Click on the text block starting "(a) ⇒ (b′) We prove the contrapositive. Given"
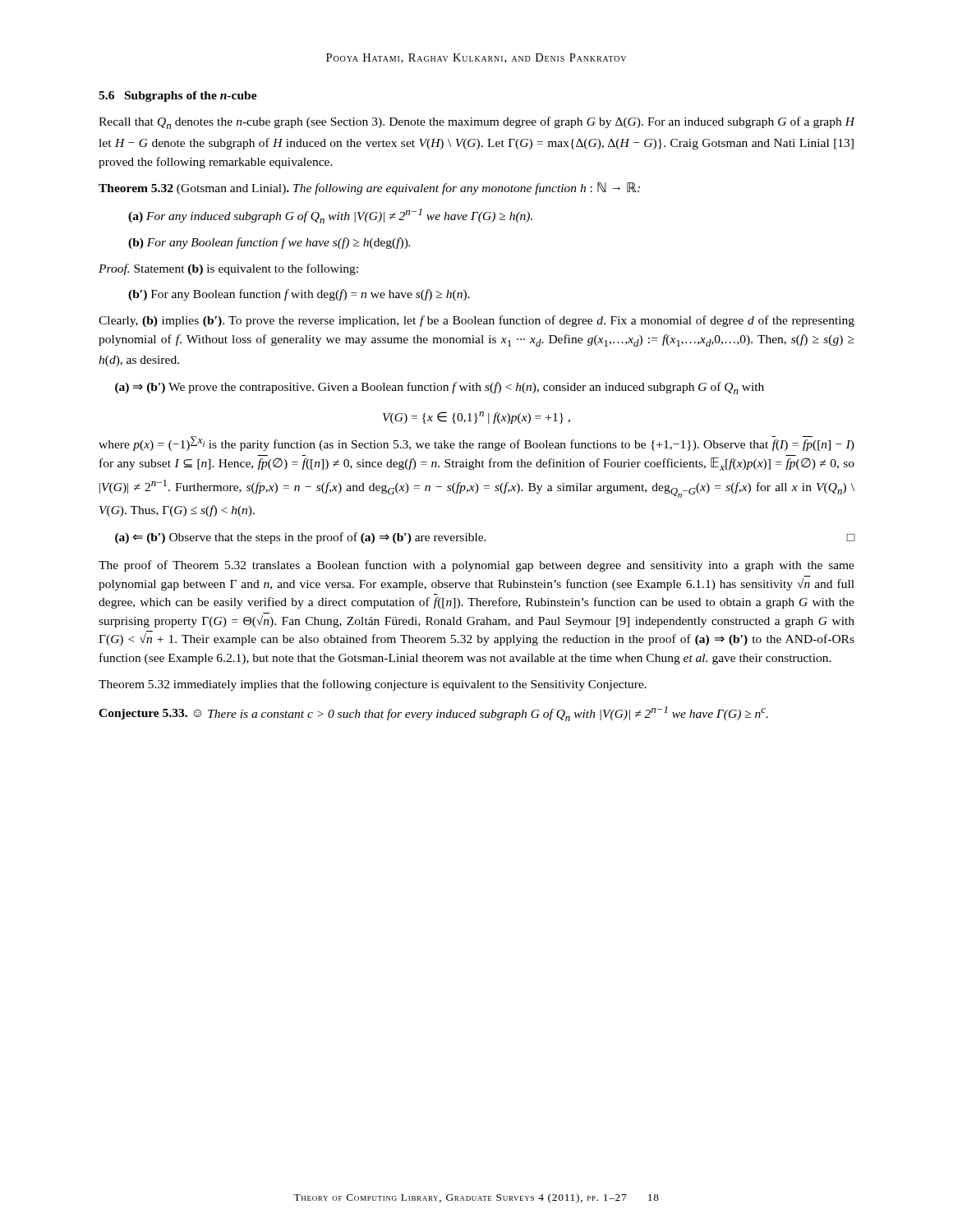 [431, 388]
